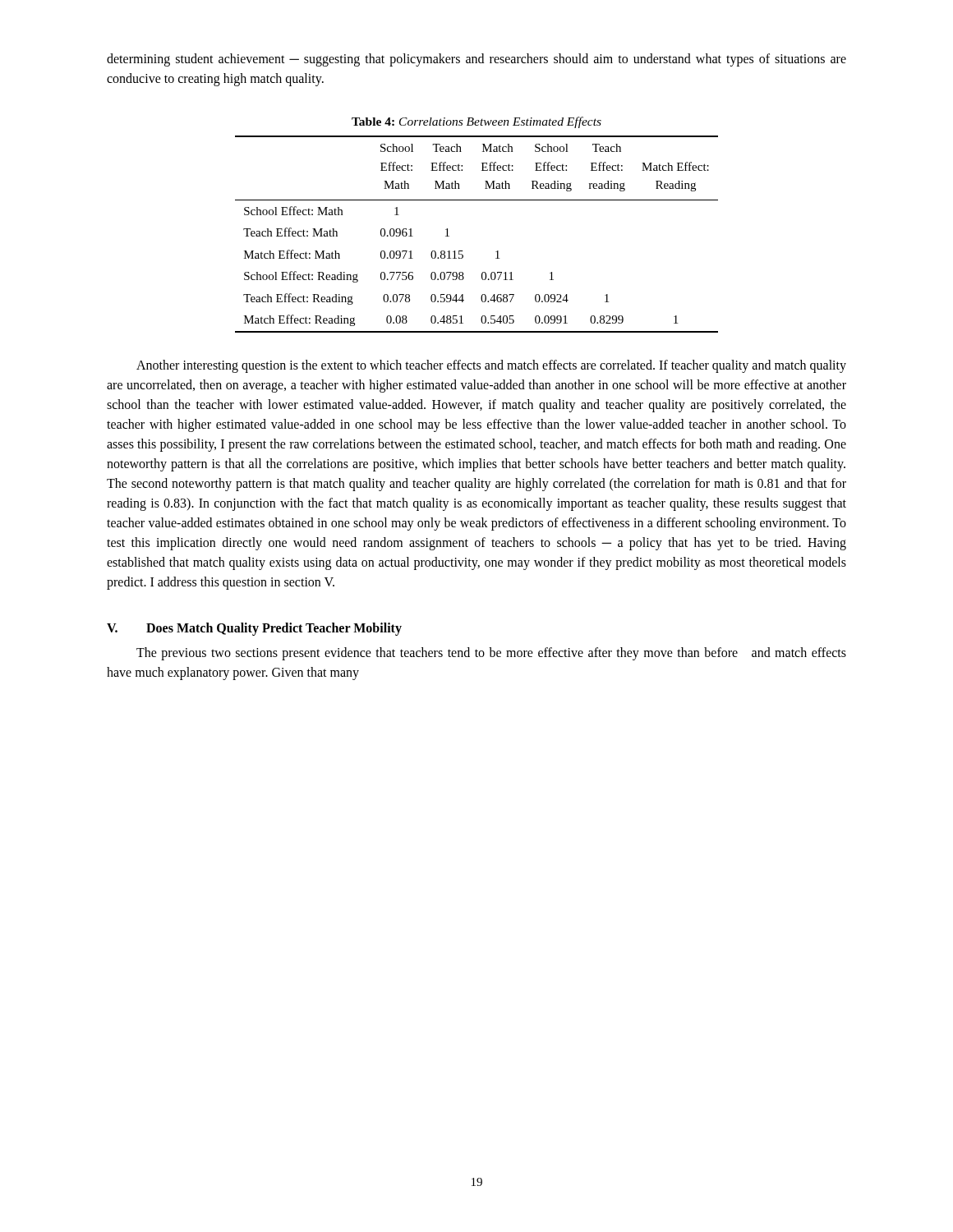Where is the passage that starts "determining student achievement ─"?
Screen dimensions: 1232x953
[476, 69]
